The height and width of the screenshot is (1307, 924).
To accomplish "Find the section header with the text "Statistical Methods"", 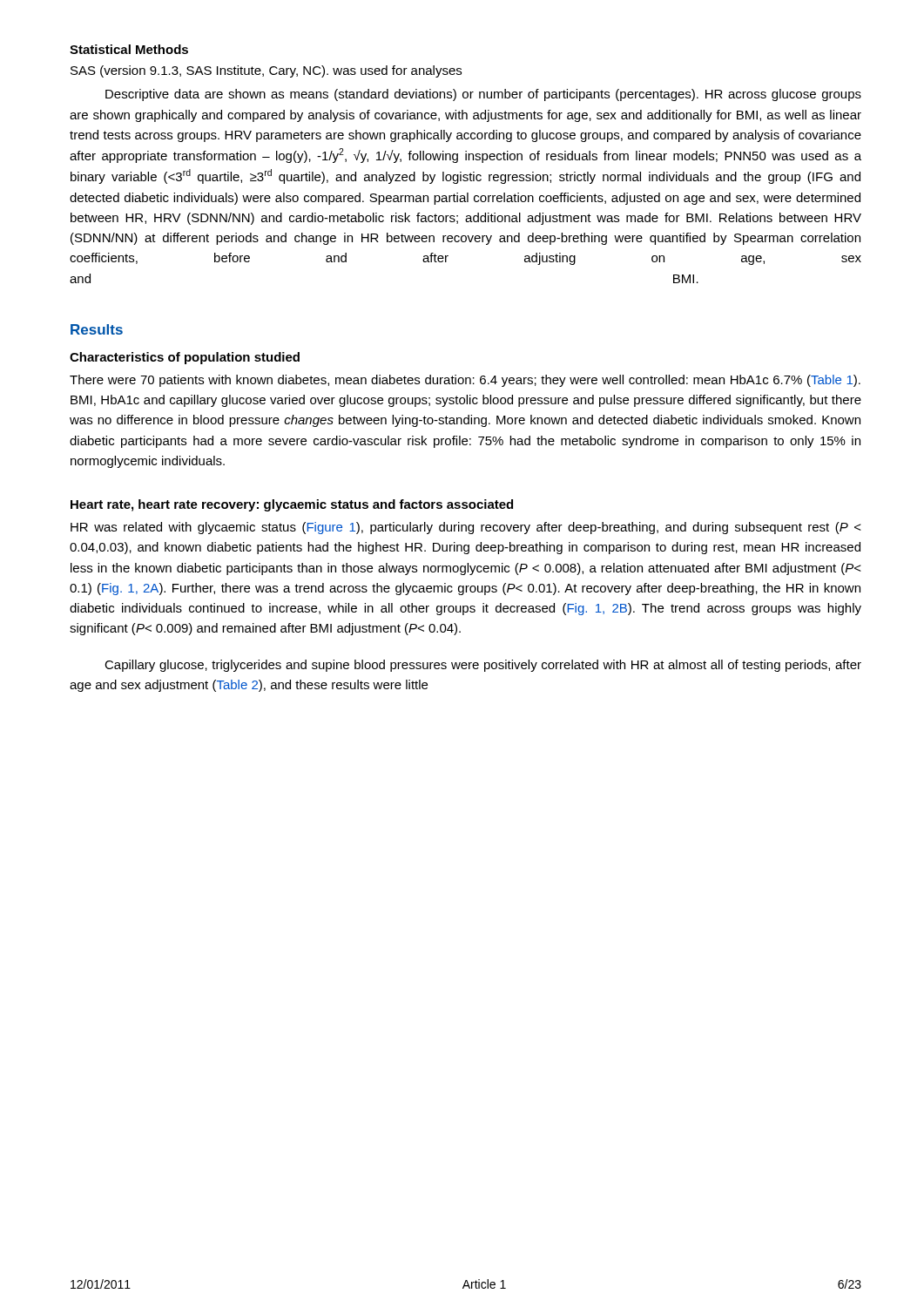I will [x=129, y=49].
